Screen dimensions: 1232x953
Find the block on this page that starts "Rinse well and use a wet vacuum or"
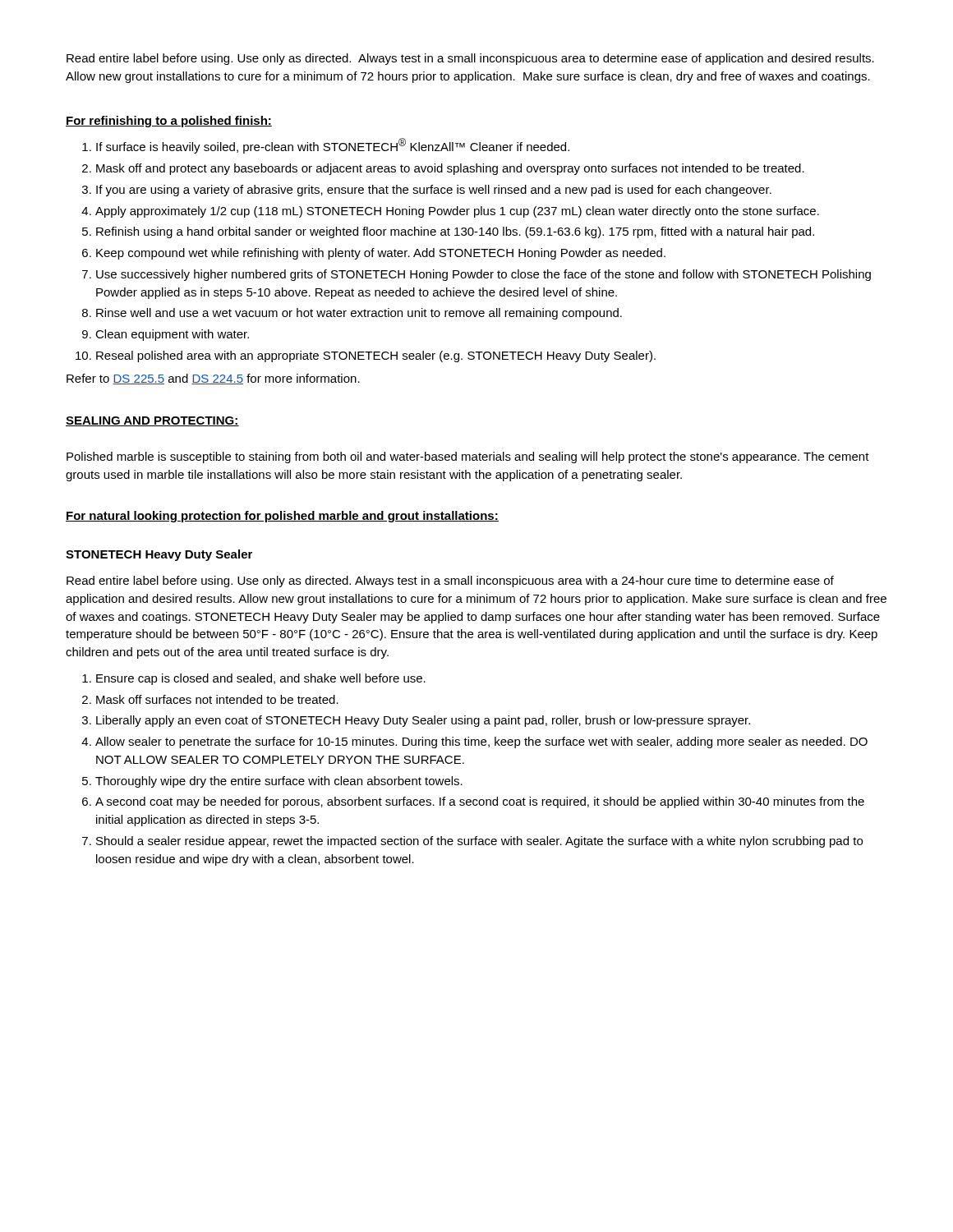(491, 313)
